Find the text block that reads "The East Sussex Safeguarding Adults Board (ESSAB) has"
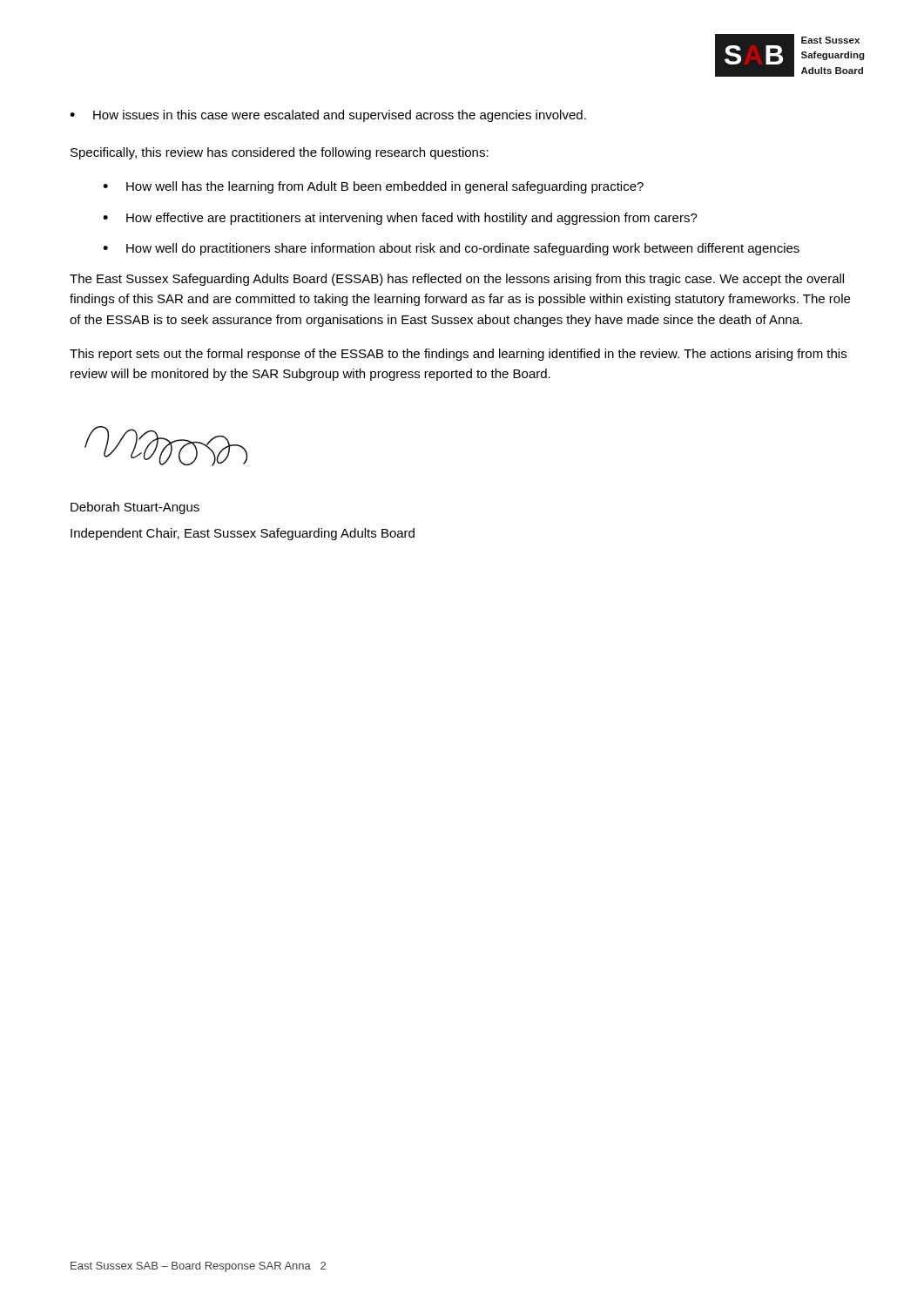924x1307 pixels. [460, 299]
